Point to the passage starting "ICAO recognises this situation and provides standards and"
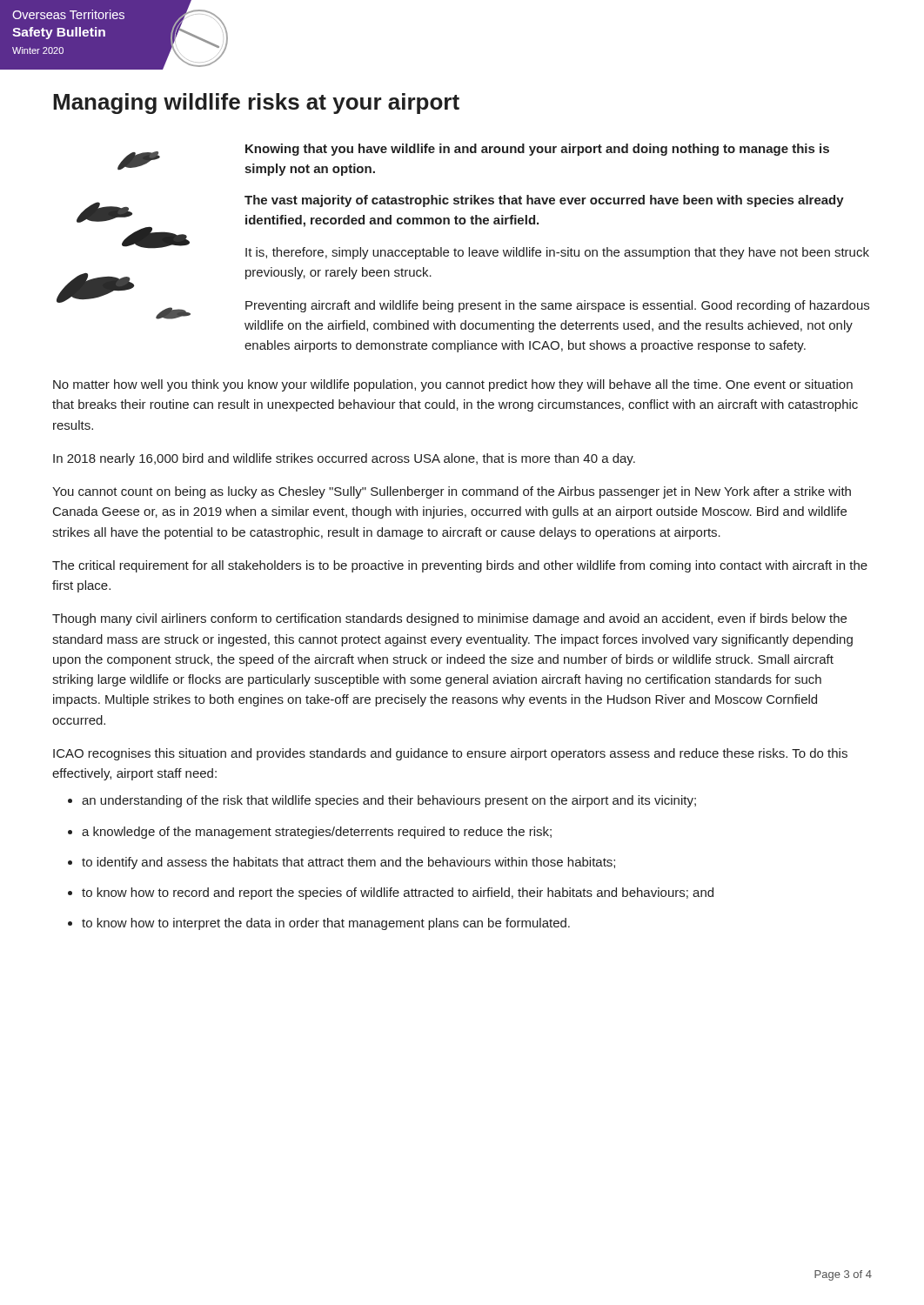Image resolution: width=924 pixels, height=1305 pixels. [450, 763]
